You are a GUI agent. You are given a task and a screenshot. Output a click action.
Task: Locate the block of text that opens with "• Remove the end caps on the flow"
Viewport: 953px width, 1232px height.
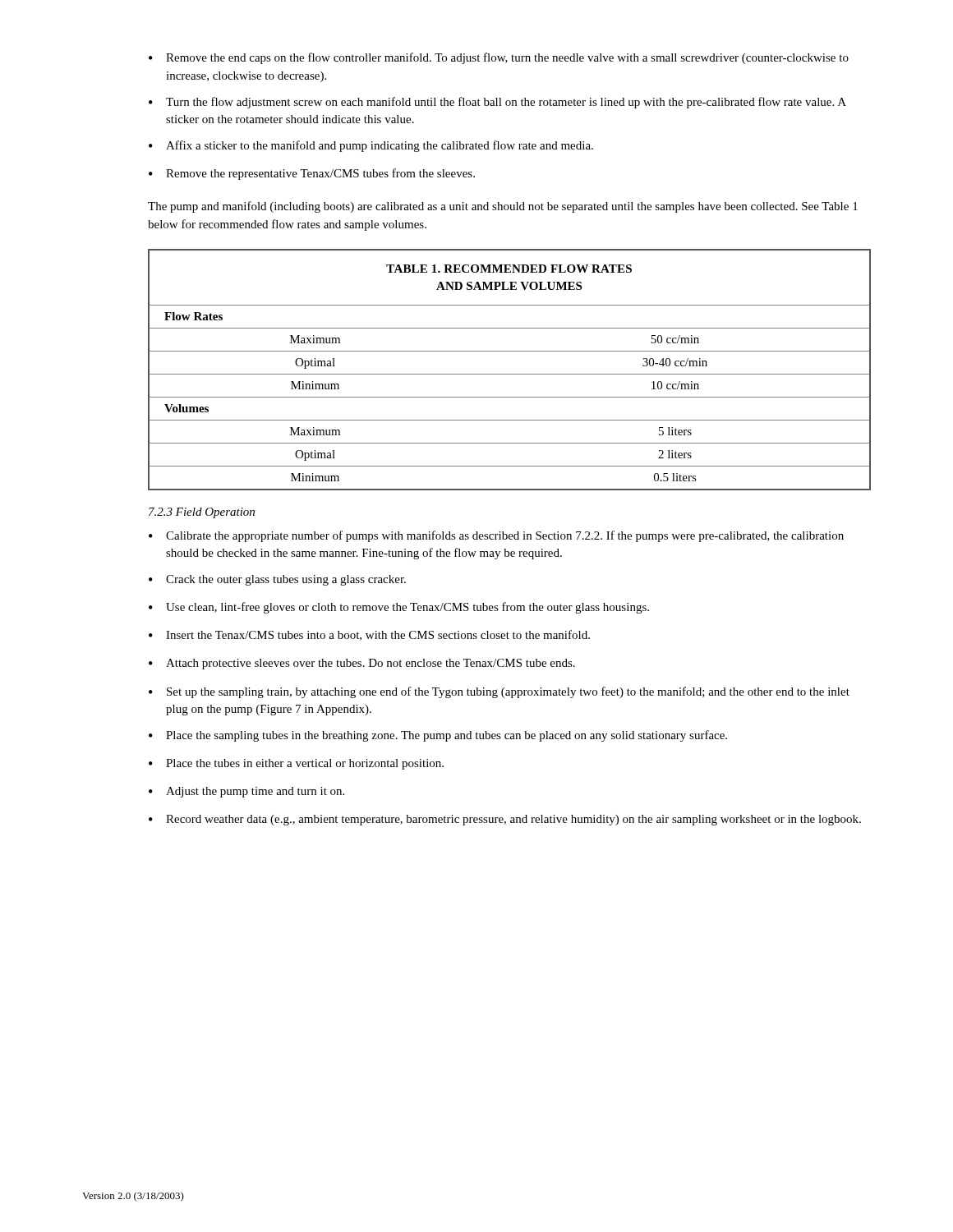tap(509, 67)
